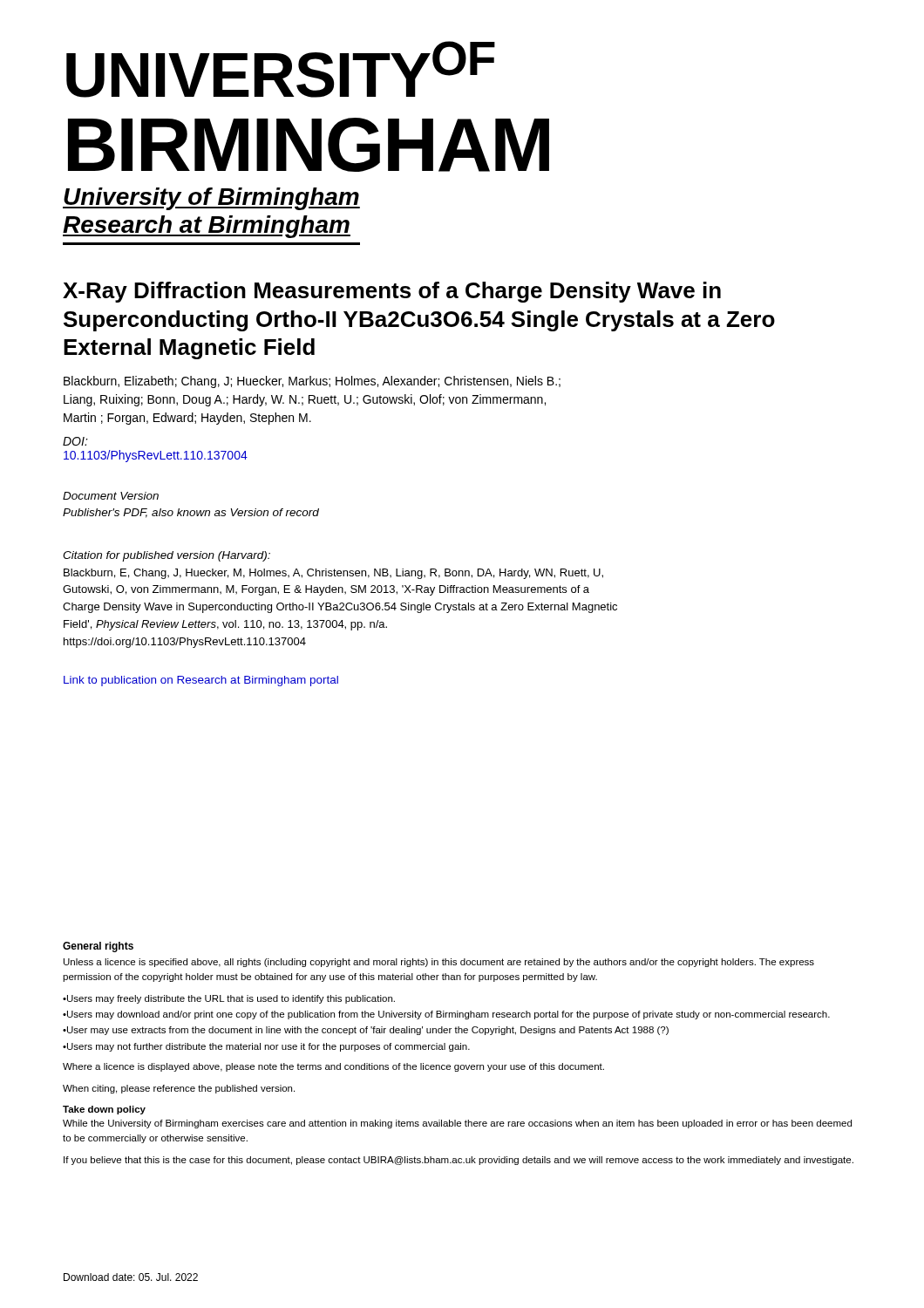924x1308 pixels.
Task: Click on the text that says "DOI: 10.1103/PhysRevLett.110.137004"
Action: point(155,448)
